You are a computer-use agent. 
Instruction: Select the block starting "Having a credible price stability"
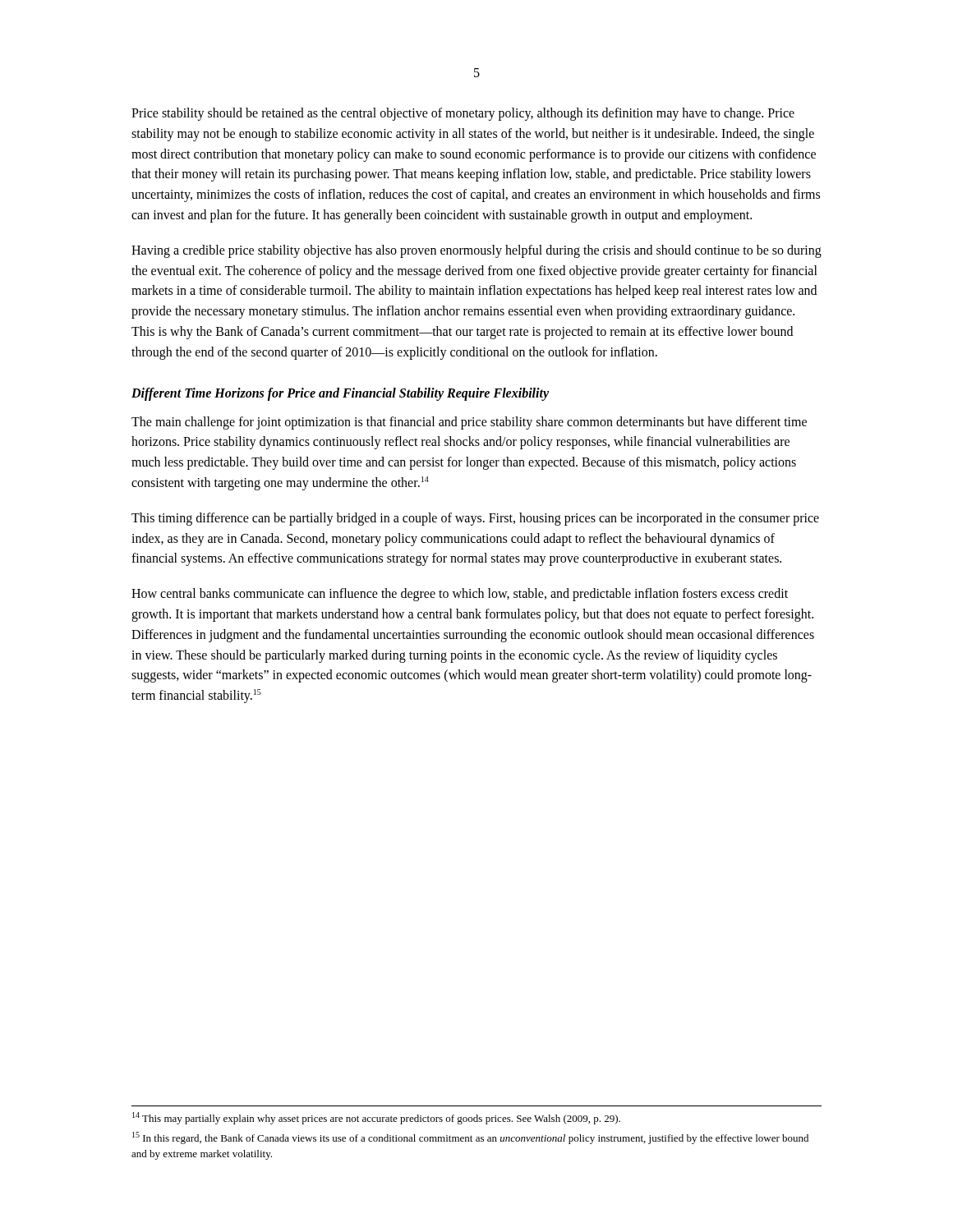point(476,302)
